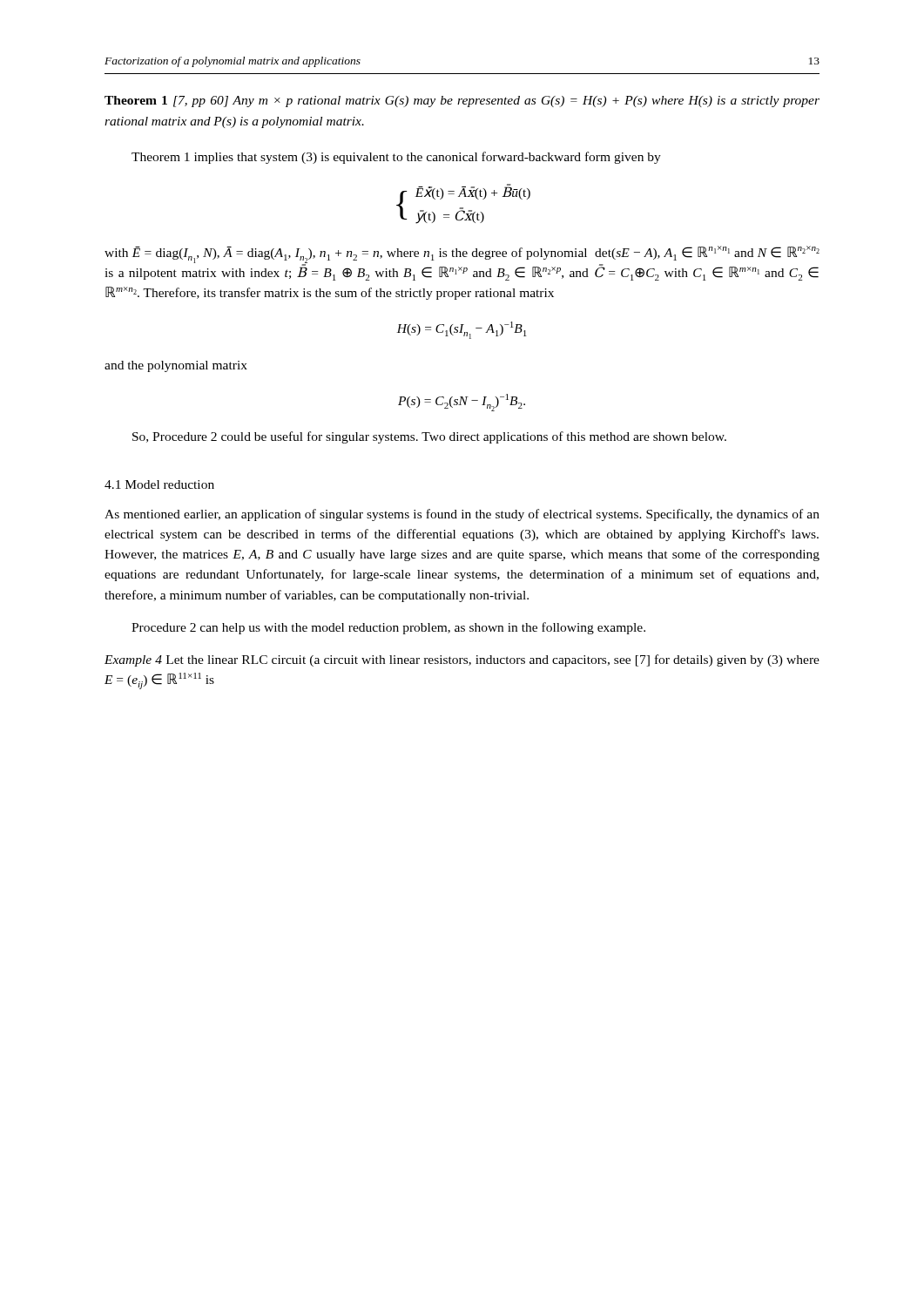Navigate to the region starting "Theorem 1 [7, pp 60] Any"
This screenshot has height=1307, width=924.
tap(462, 110)
